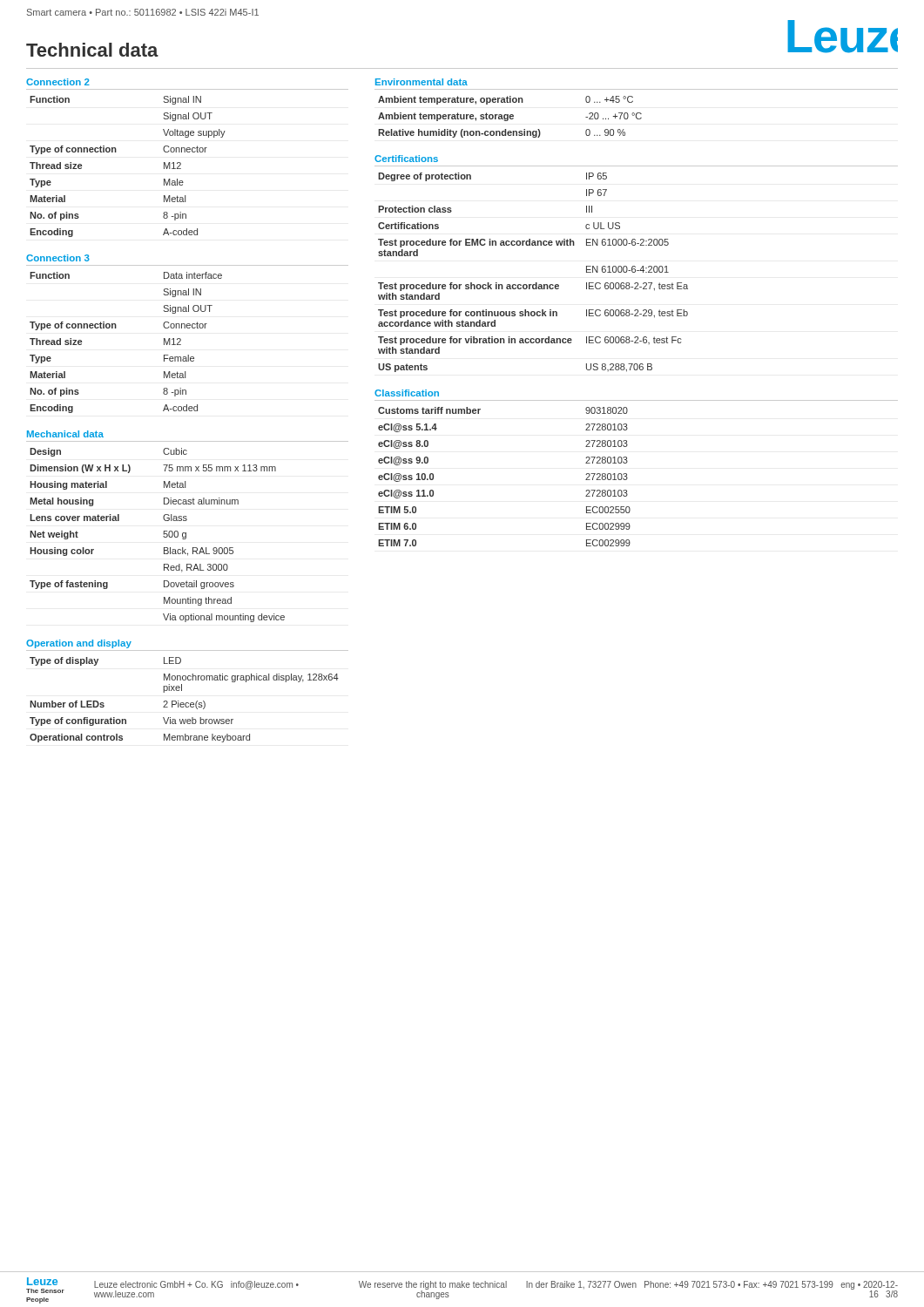Image resolution: width=924 pixels, height=1307 pixels.
Task: Where does it say "Mechanical data"?
Action: 65,434
